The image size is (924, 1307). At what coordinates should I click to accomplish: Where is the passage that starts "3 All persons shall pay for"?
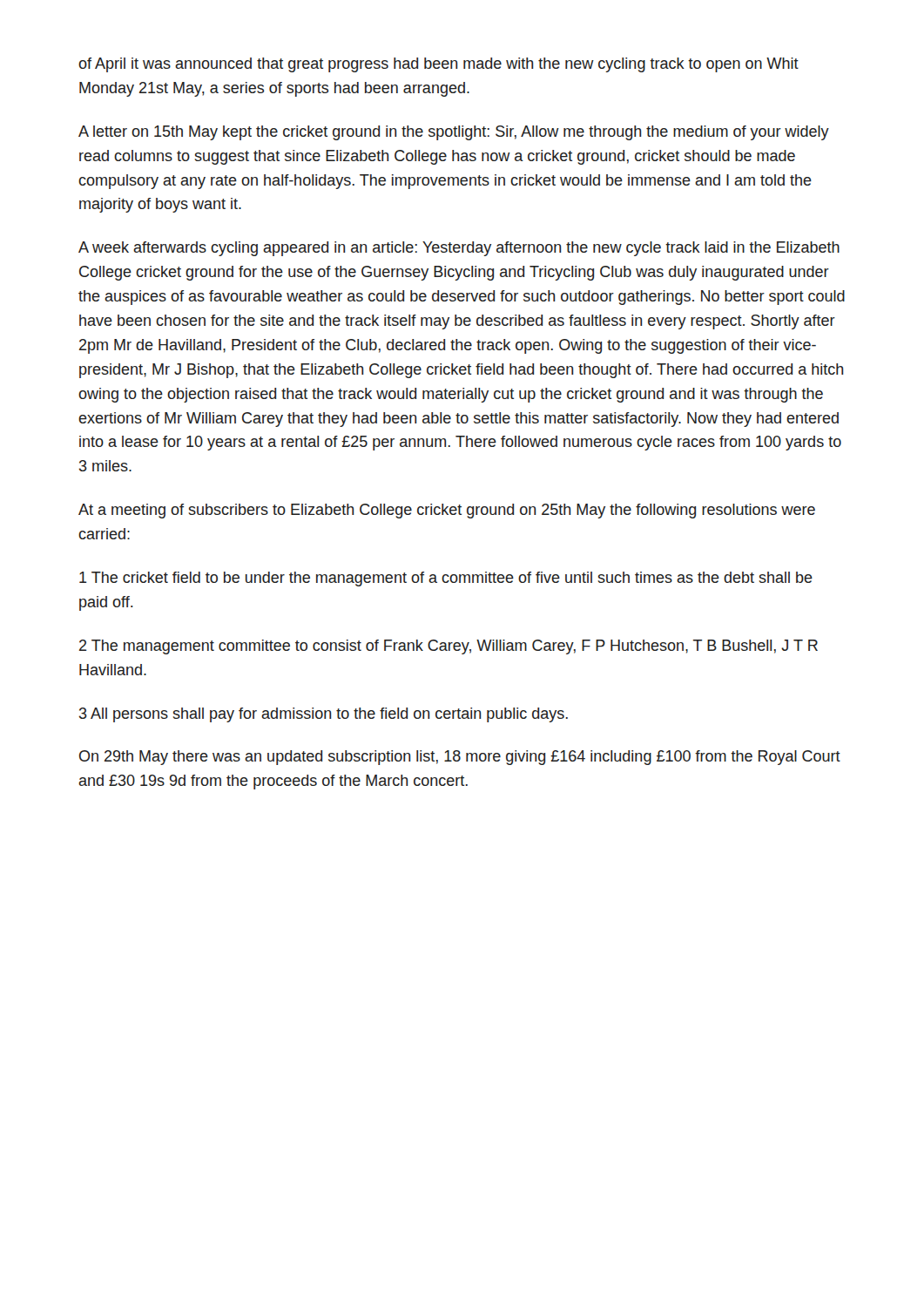pyautogui.click(x=324, y=713)
